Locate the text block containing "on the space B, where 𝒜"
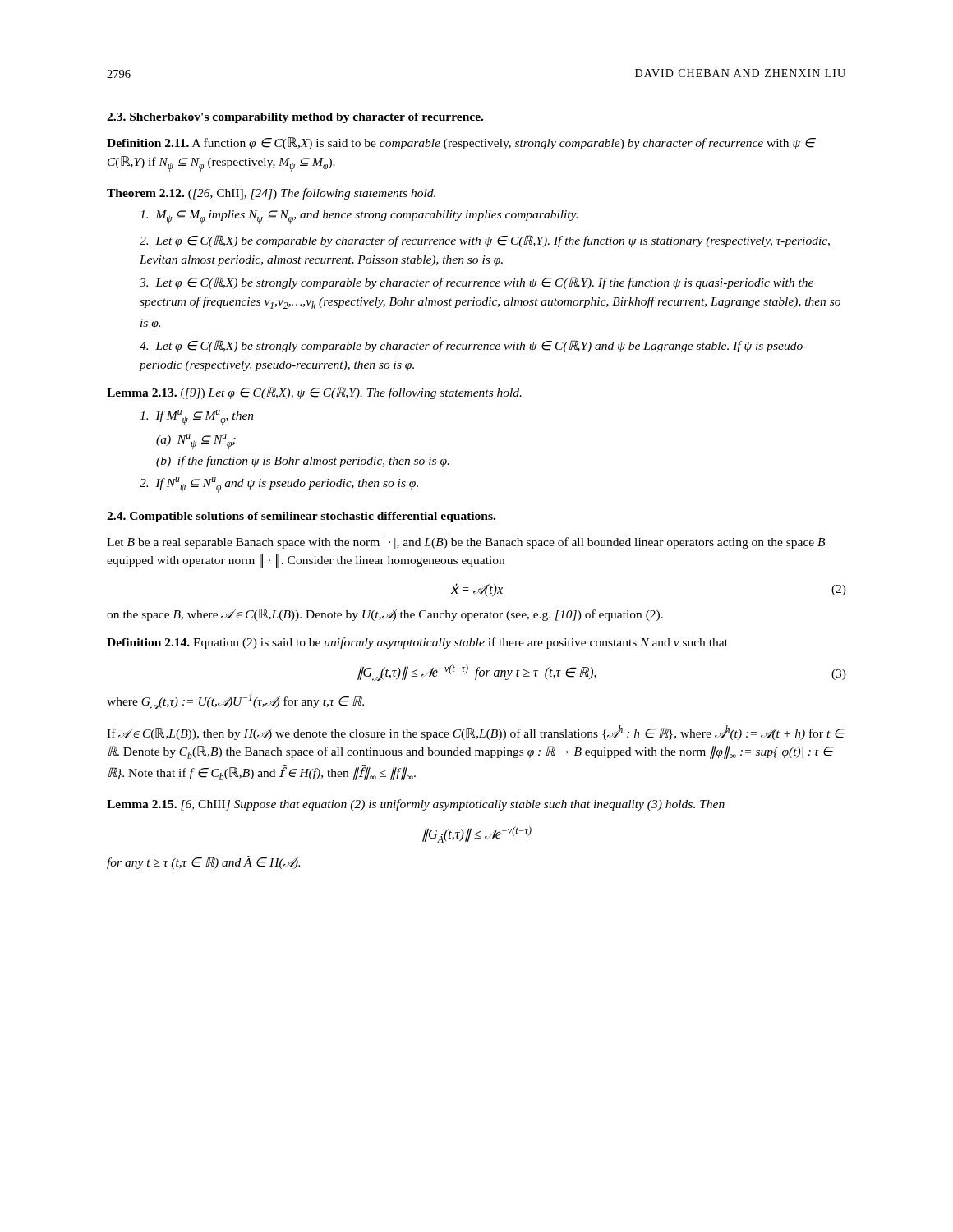Screen dimensions: 1232x953 pos(385,614)
